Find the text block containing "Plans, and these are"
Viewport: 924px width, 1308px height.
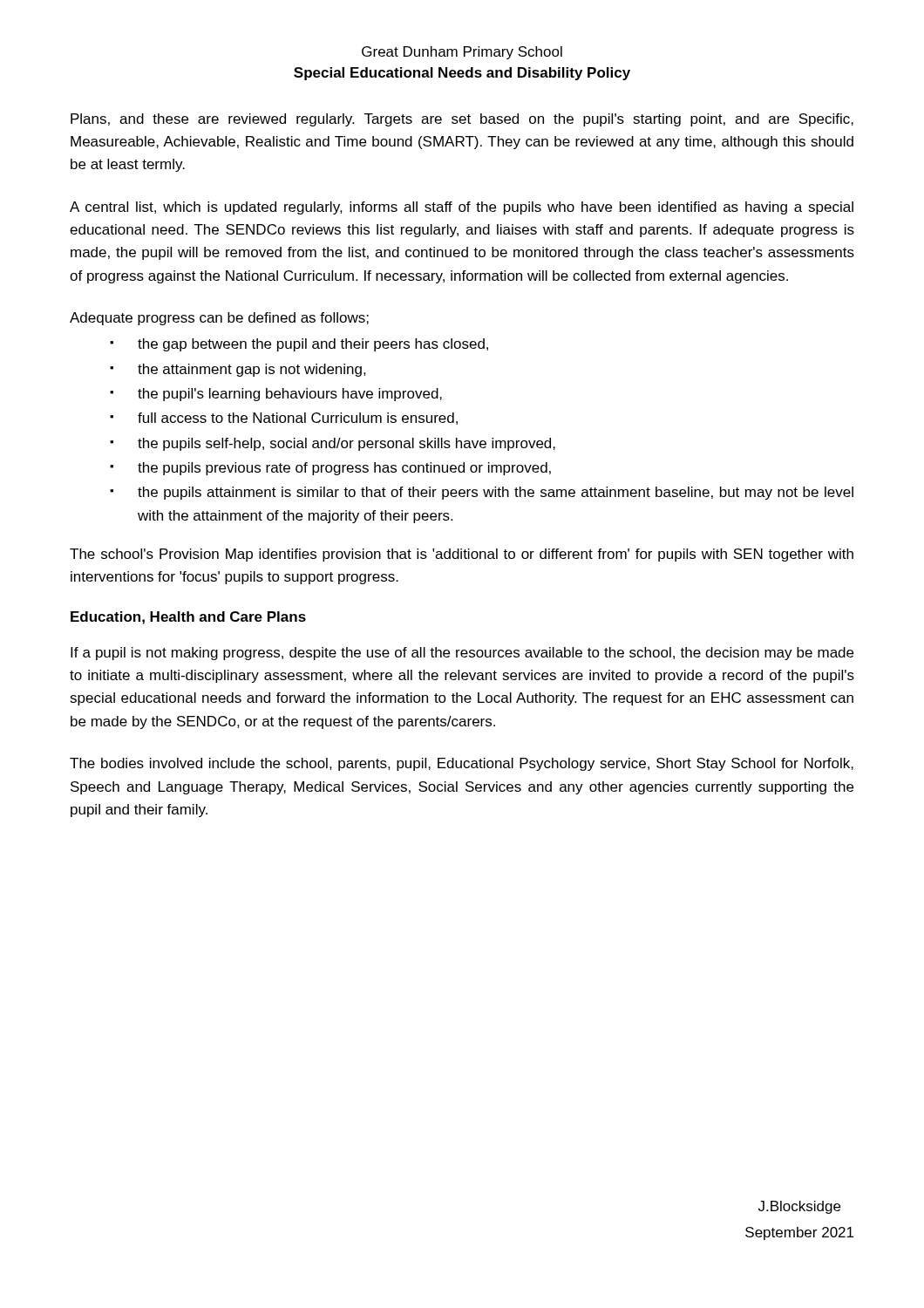462,142
